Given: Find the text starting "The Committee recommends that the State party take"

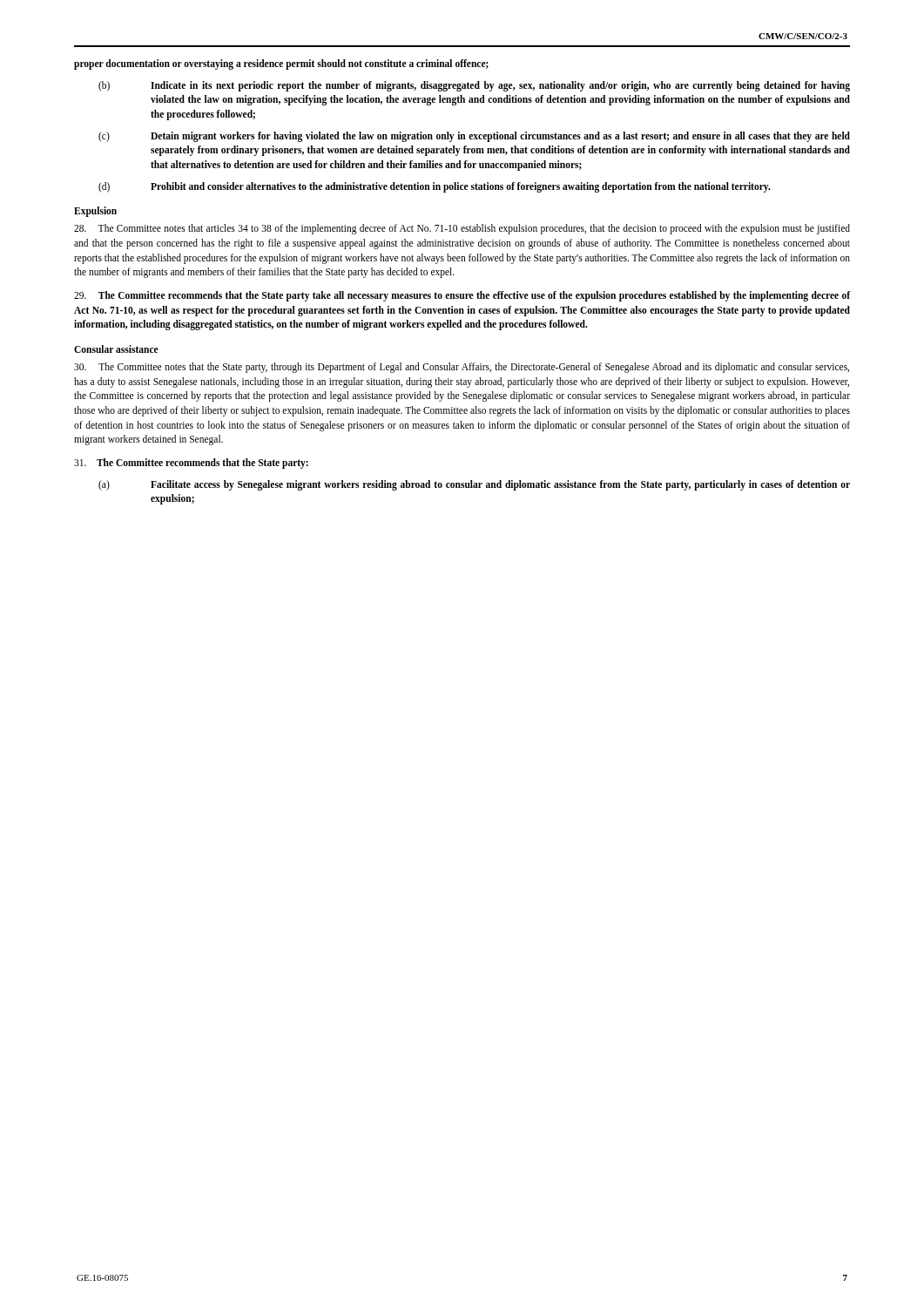Looking at the screenshot, I should 462,310.
